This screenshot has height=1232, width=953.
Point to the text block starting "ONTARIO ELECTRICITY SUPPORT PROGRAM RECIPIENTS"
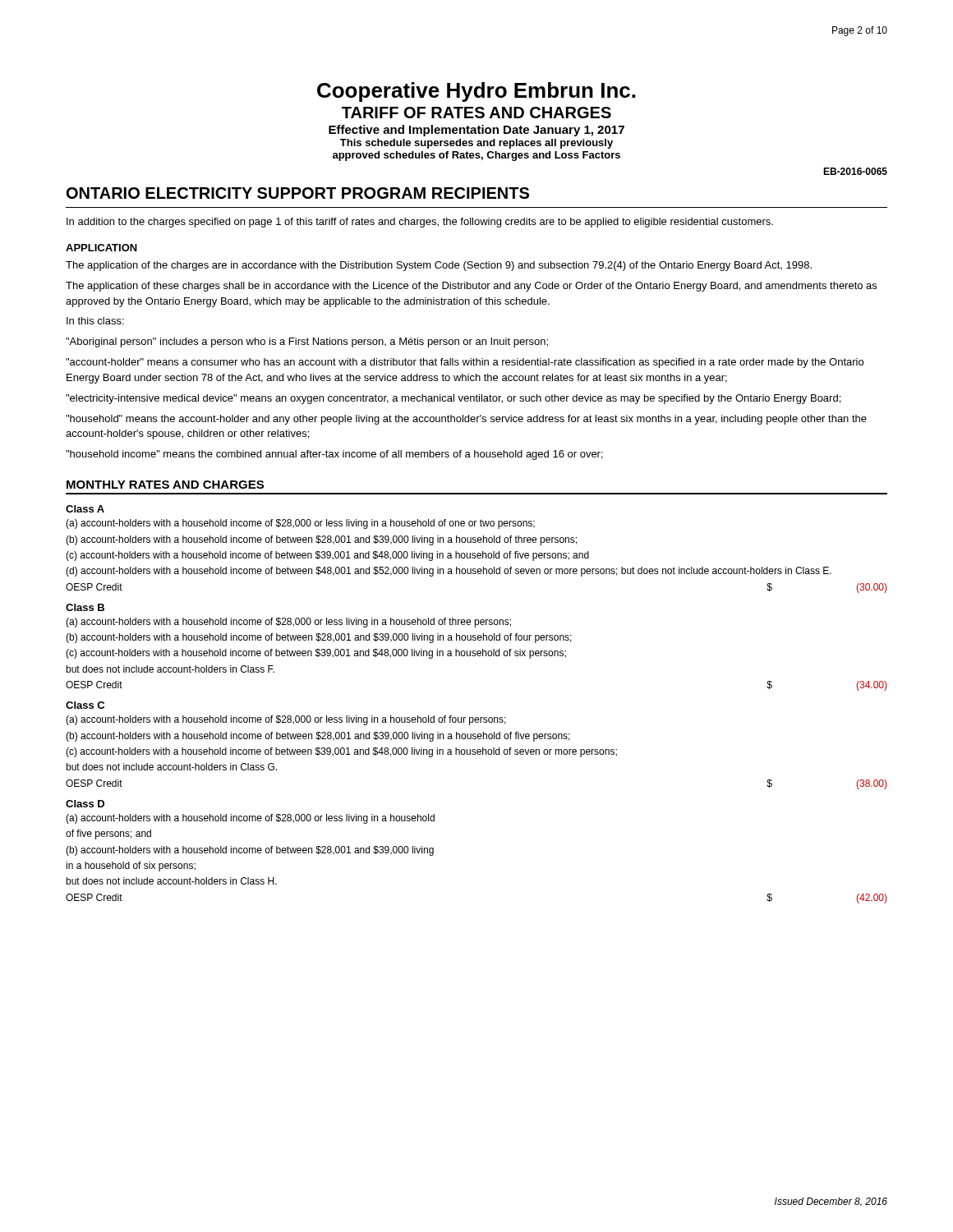point(298,193)
